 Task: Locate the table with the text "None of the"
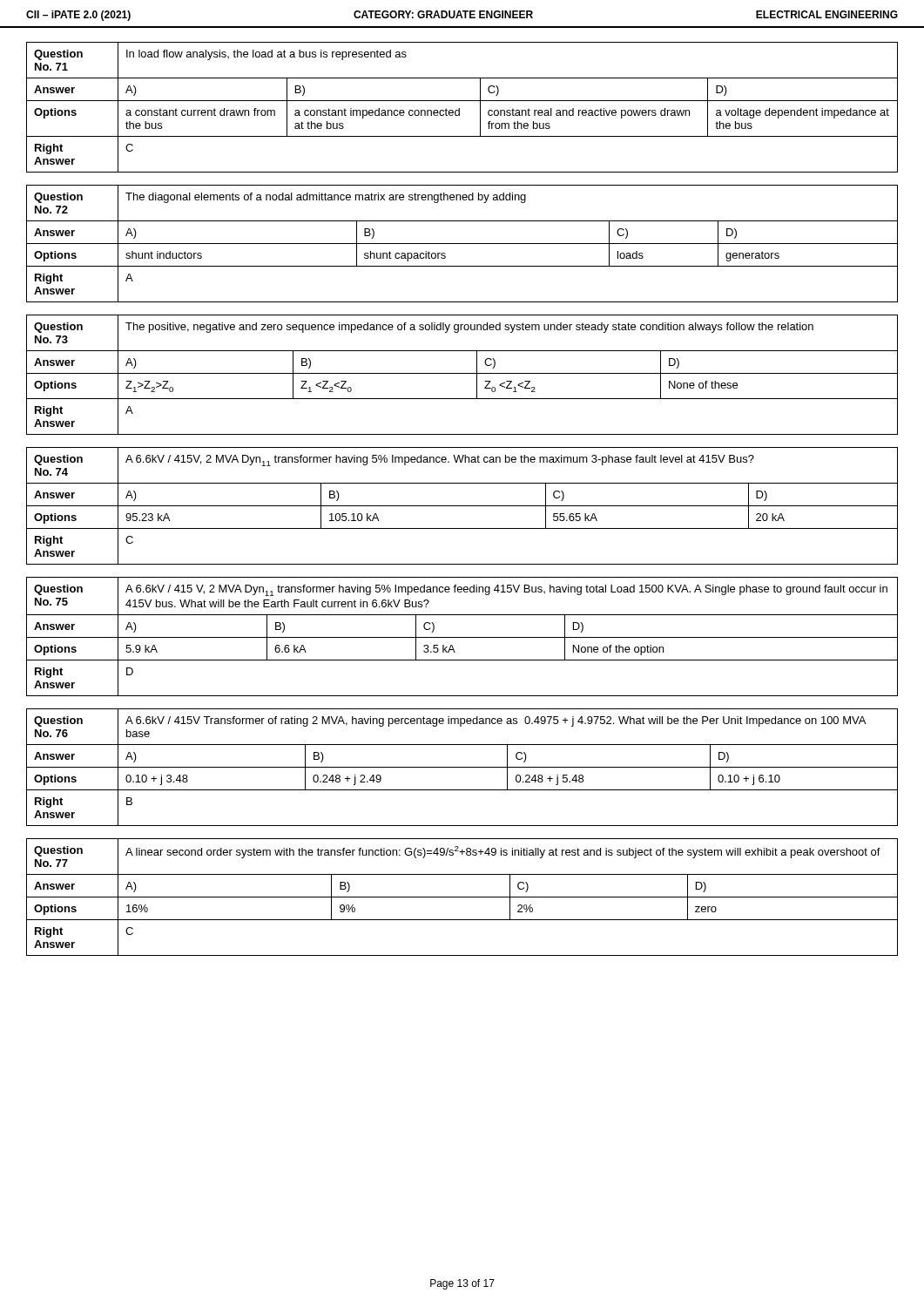pos(462,636)
